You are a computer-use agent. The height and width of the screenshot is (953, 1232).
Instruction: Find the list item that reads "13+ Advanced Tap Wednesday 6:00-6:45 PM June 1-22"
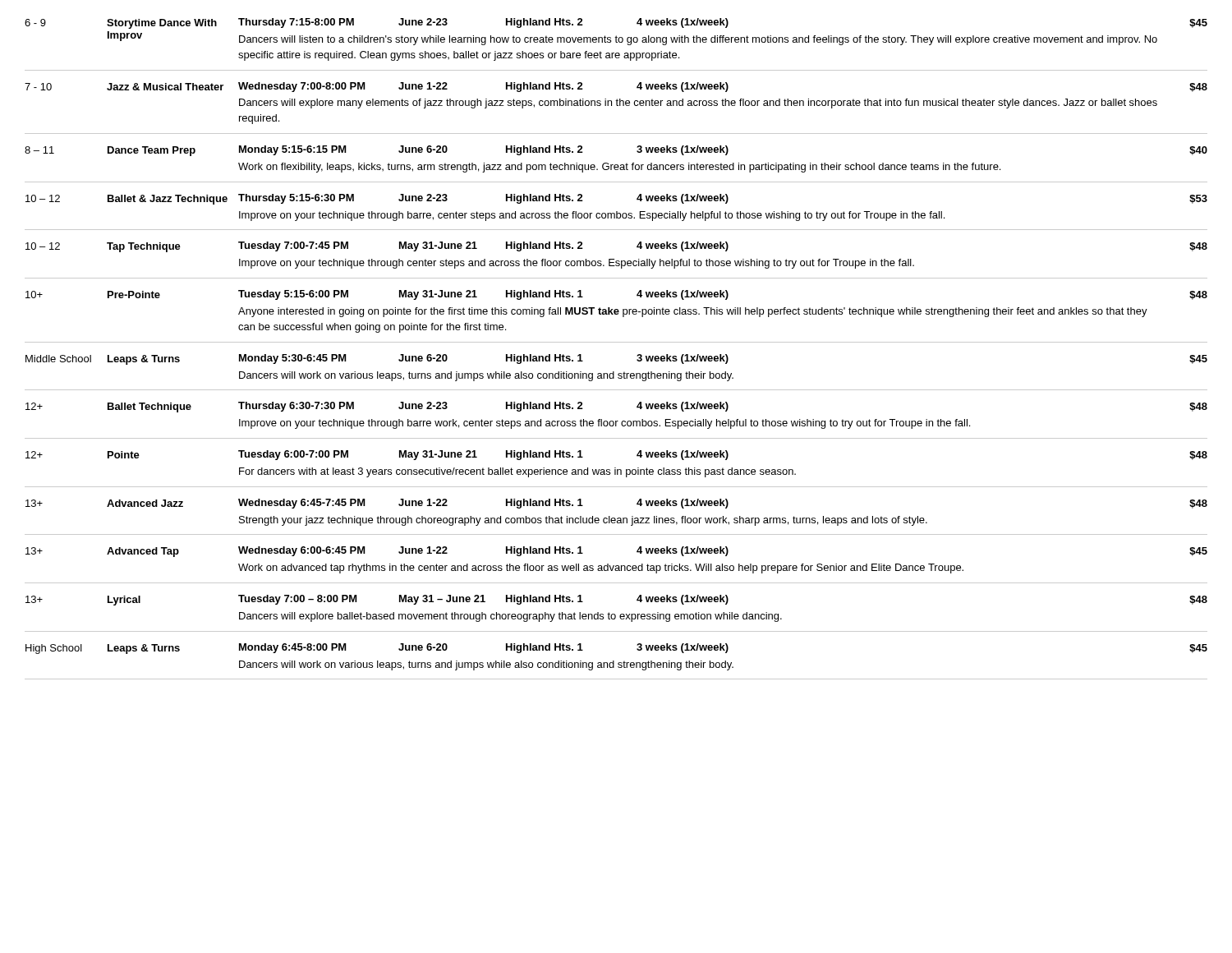(x=616, y=560)
